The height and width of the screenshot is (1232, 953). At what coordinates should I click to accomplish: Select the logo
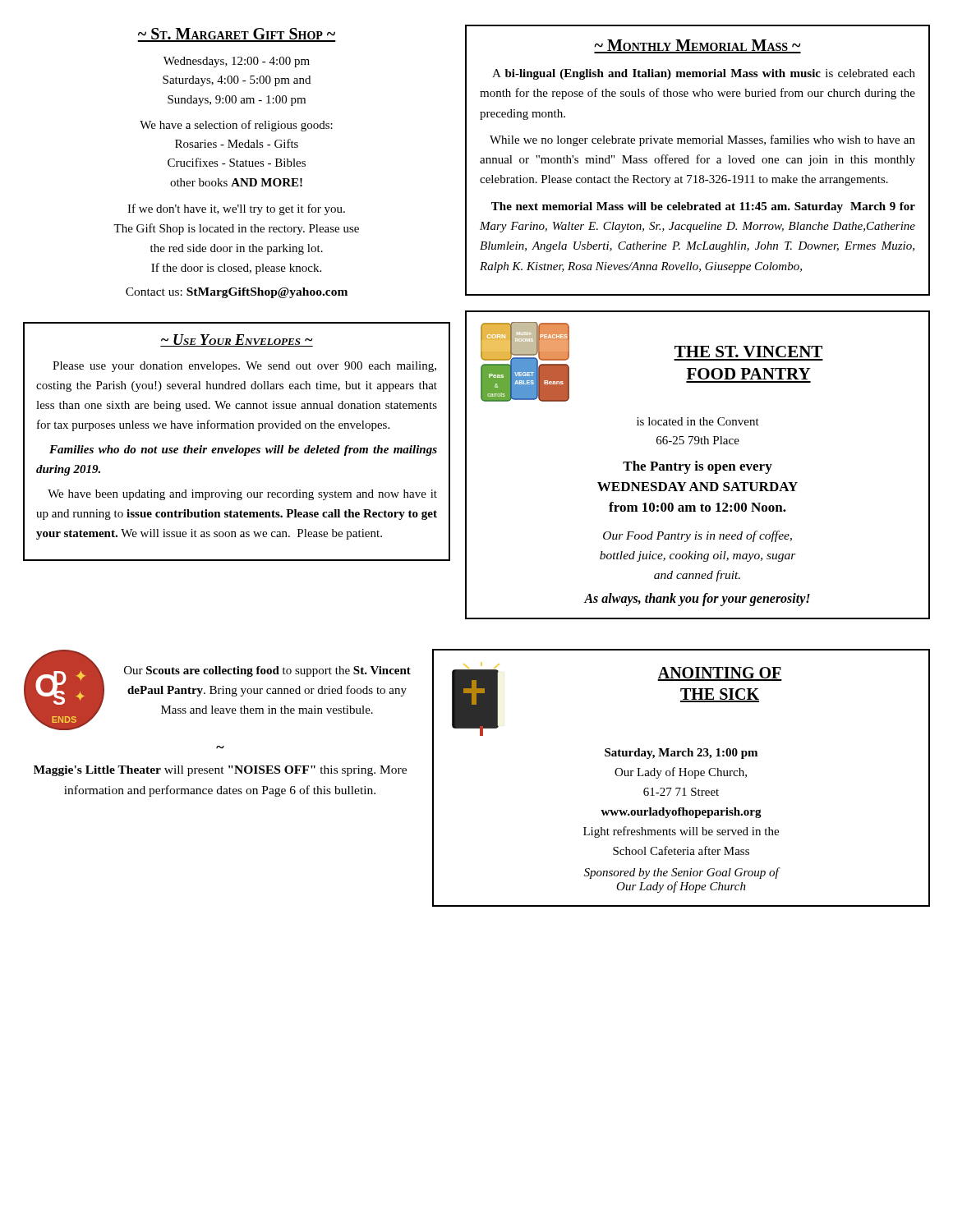point(64,690)
